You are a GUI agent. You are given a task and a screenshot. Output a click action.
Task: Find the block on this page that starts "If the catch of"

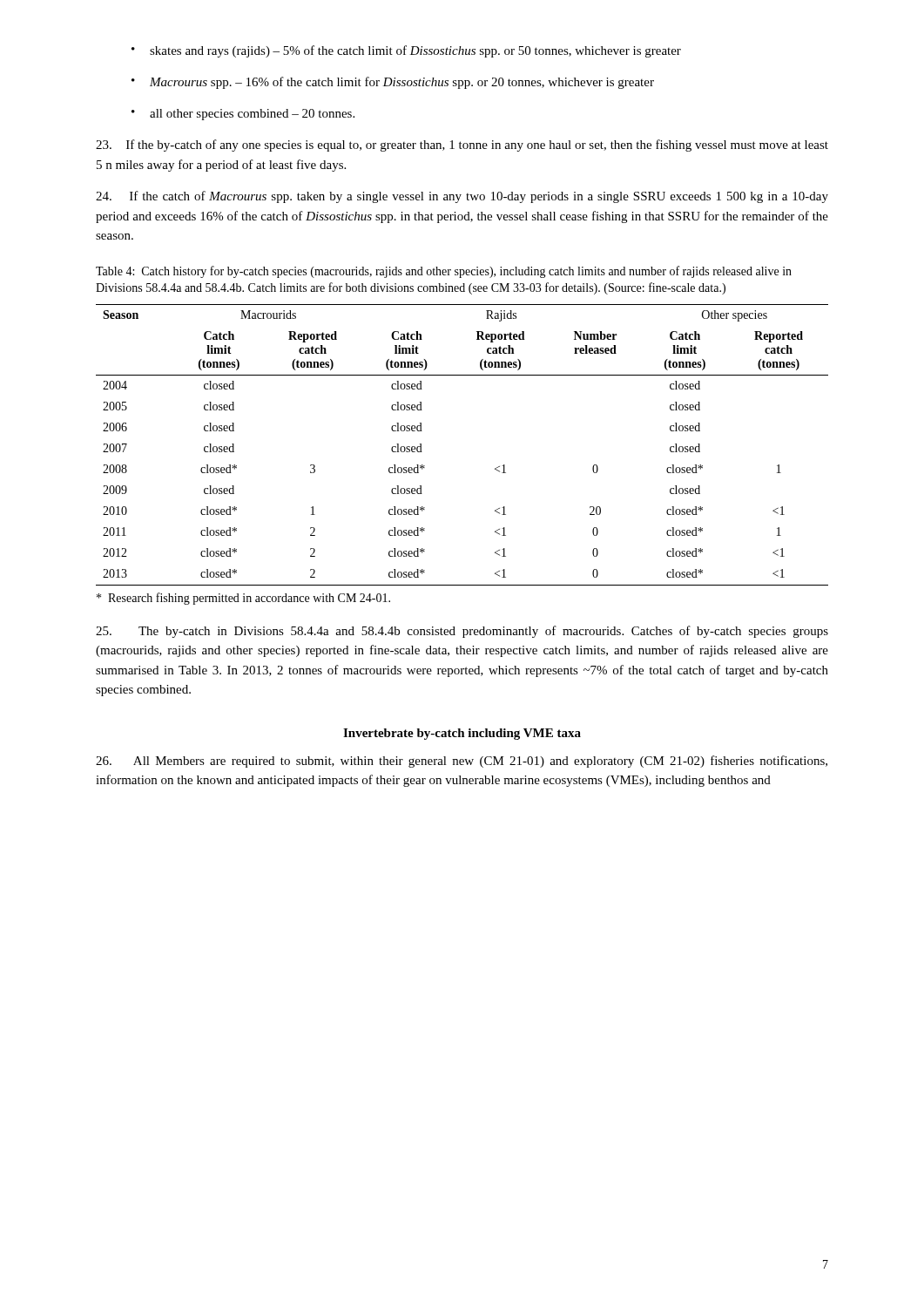pyautogui.click(x=462, y=216)
